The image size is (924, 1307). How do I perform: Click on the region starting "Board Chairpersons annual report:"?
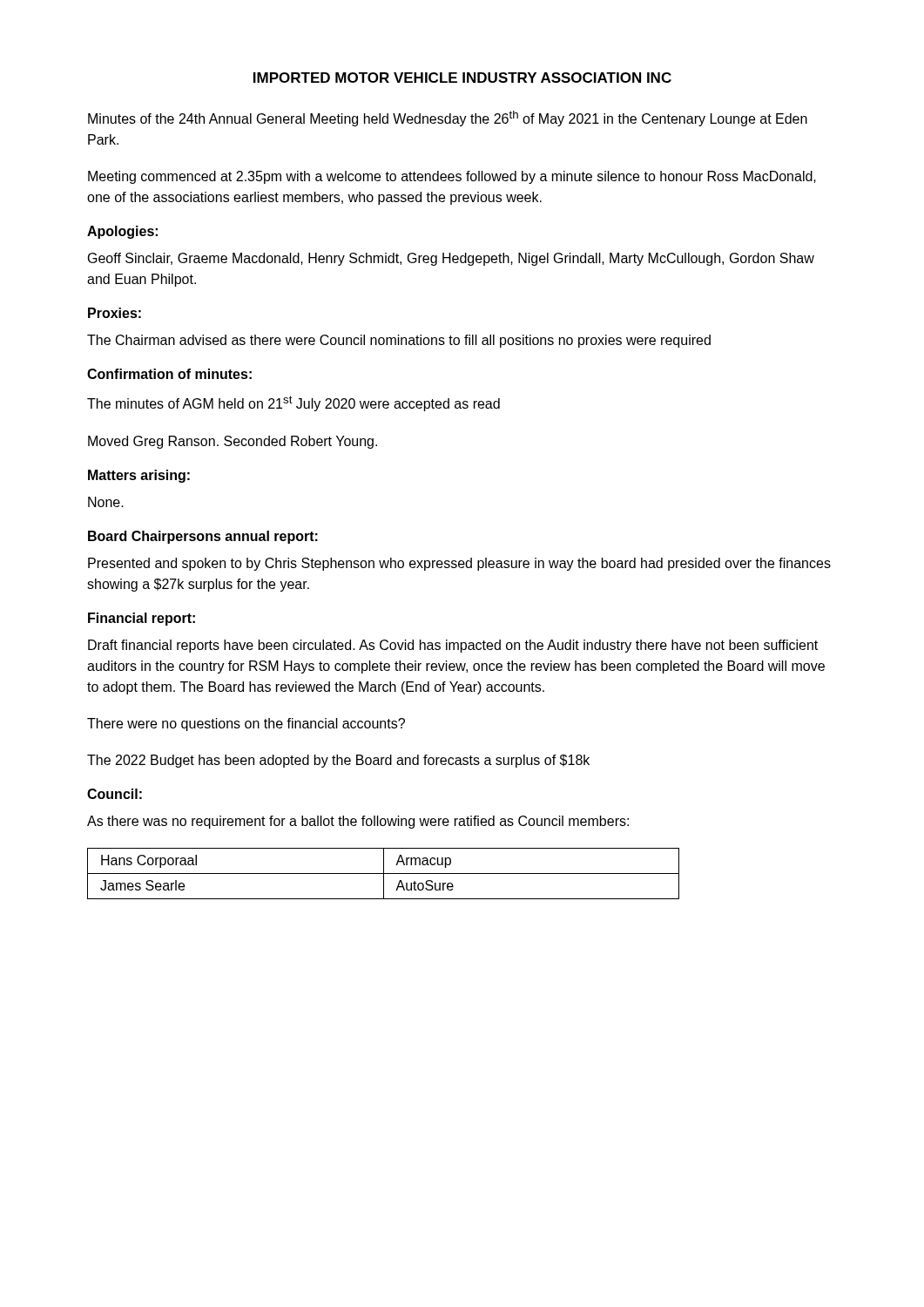[203, 536]
